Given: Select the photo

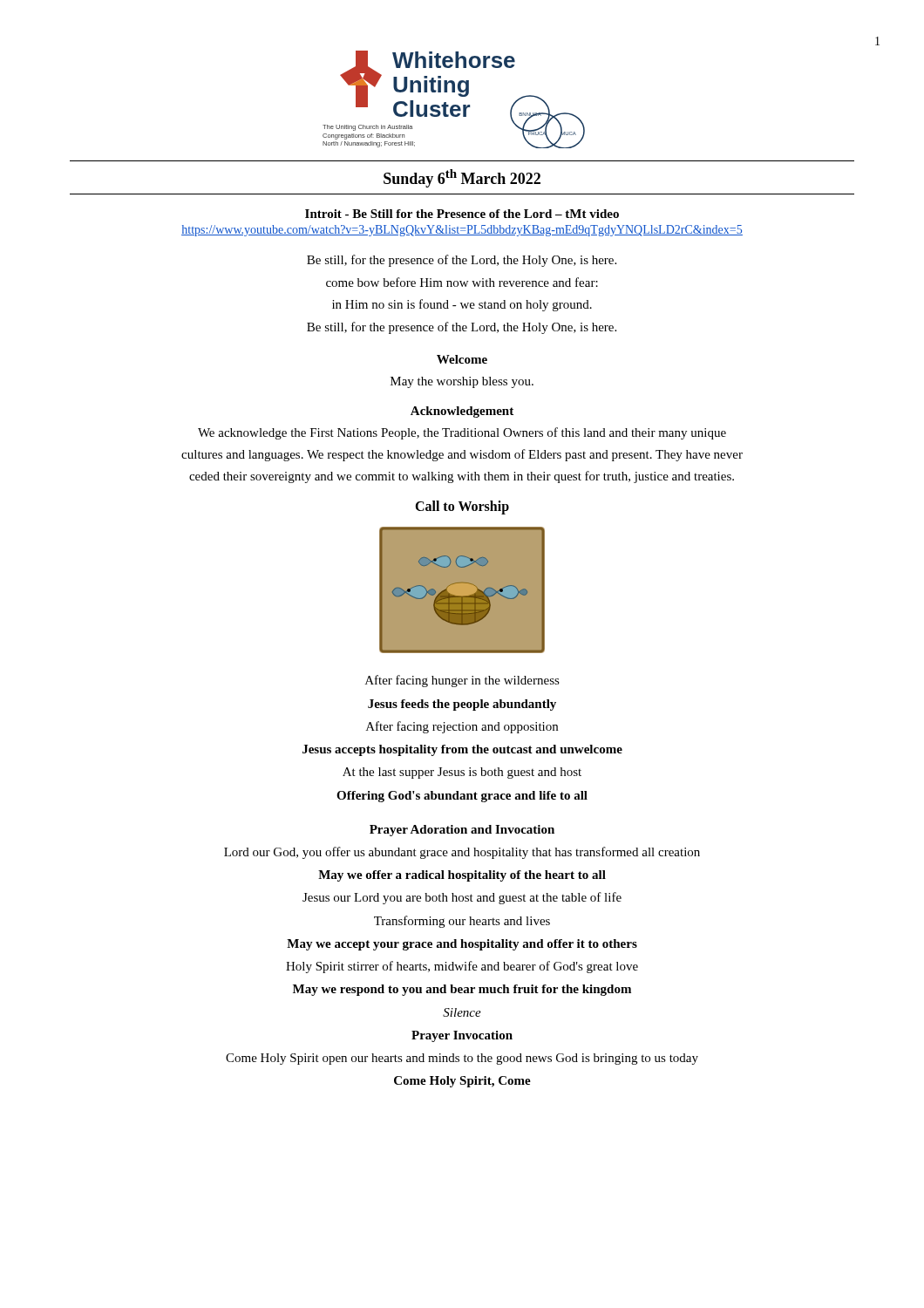Looking at the screenshot, I should (x=462, y=590).
